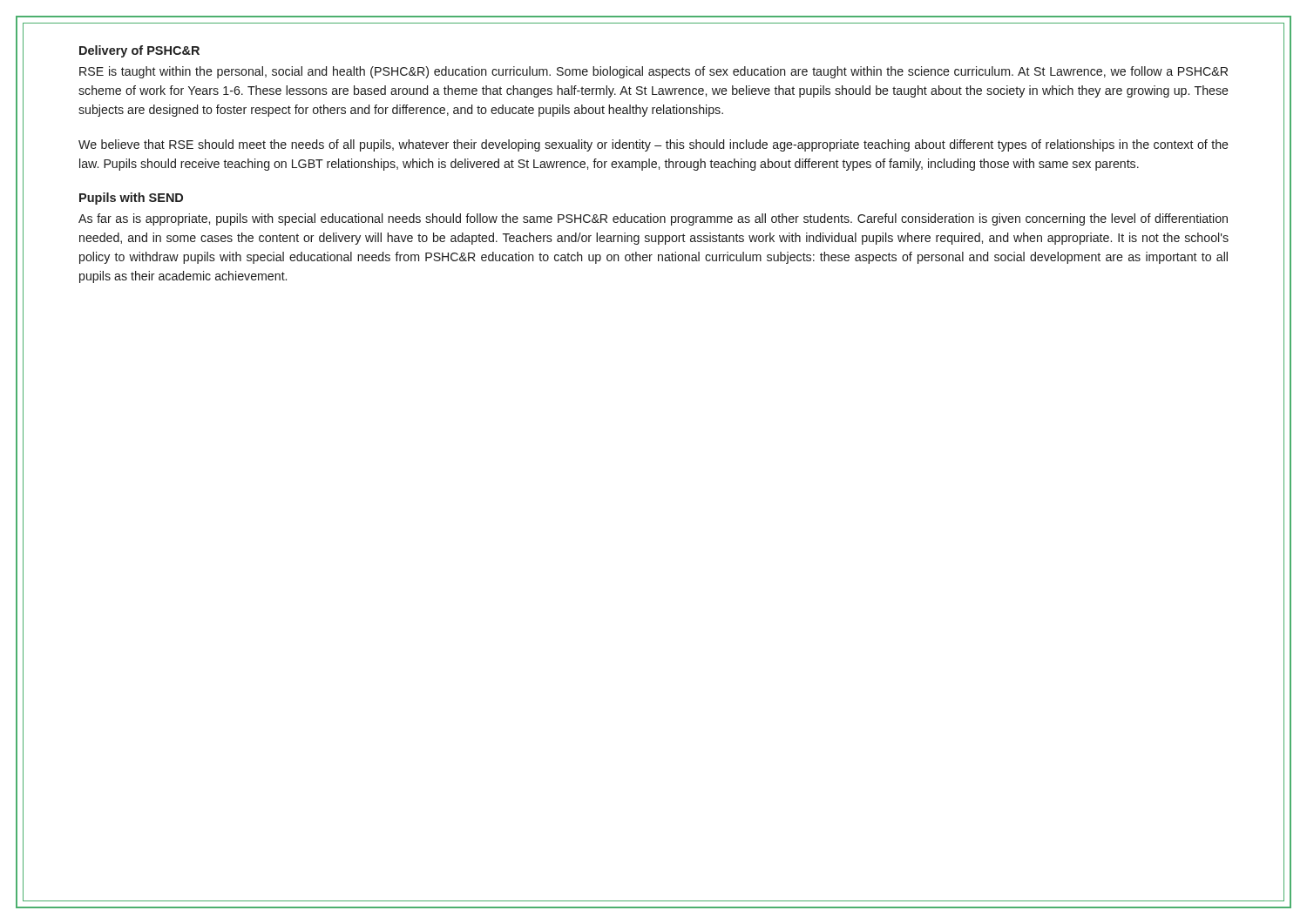Screen dimensions: 924x1307
Task: Locate the text starting "Delivery of PSHC&R"
Action: pyautogui.click(x=139, y=50)
